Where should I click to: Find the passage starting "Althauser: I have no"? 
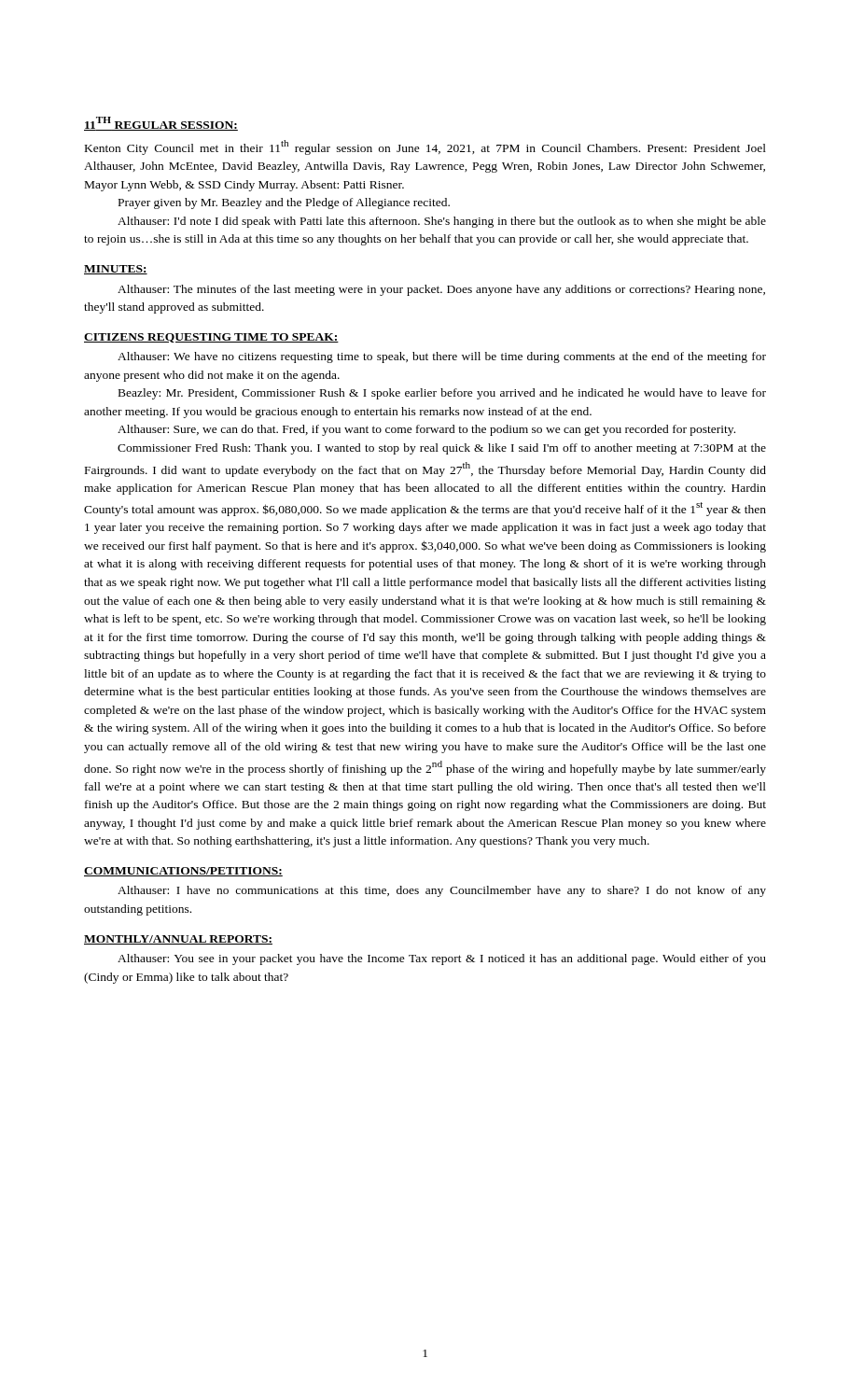(x=425, y=900)
